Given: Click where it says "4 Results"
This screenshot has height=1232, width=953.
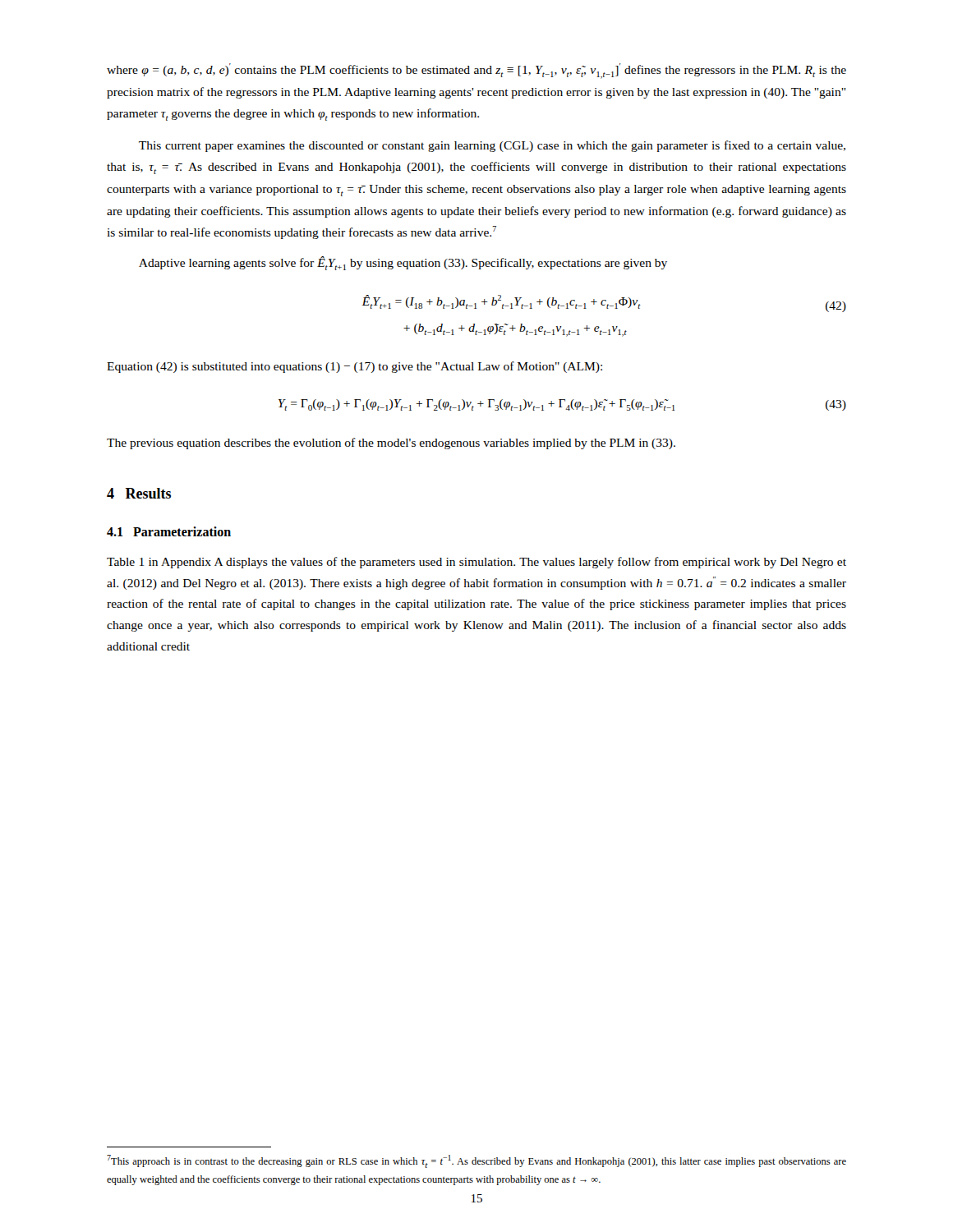Looking at the screenshot, I should (x=139, y=494).
